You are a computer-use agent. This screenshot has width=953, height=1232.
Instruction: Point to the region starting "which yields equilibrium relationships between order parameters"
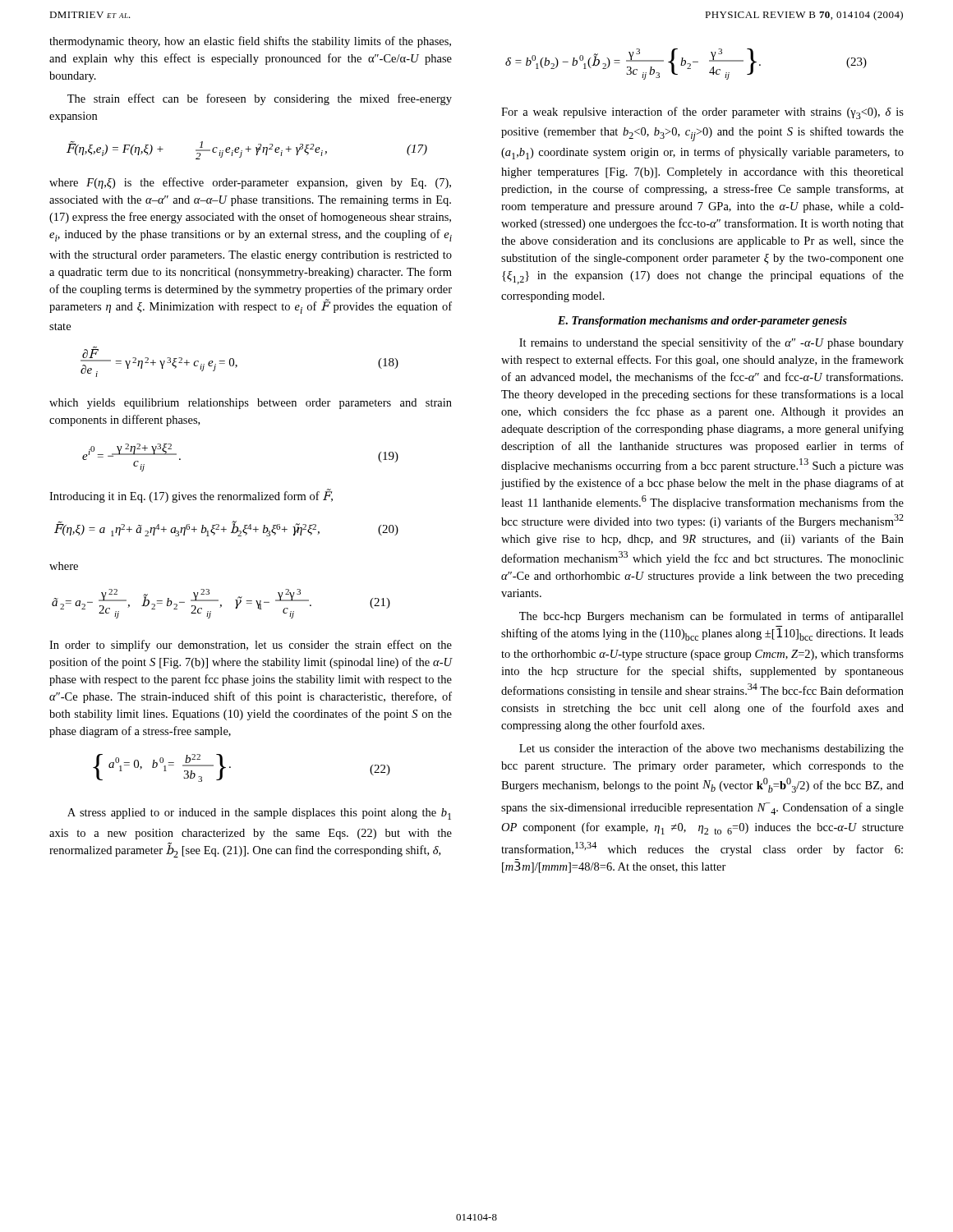(x=251, y=411)
